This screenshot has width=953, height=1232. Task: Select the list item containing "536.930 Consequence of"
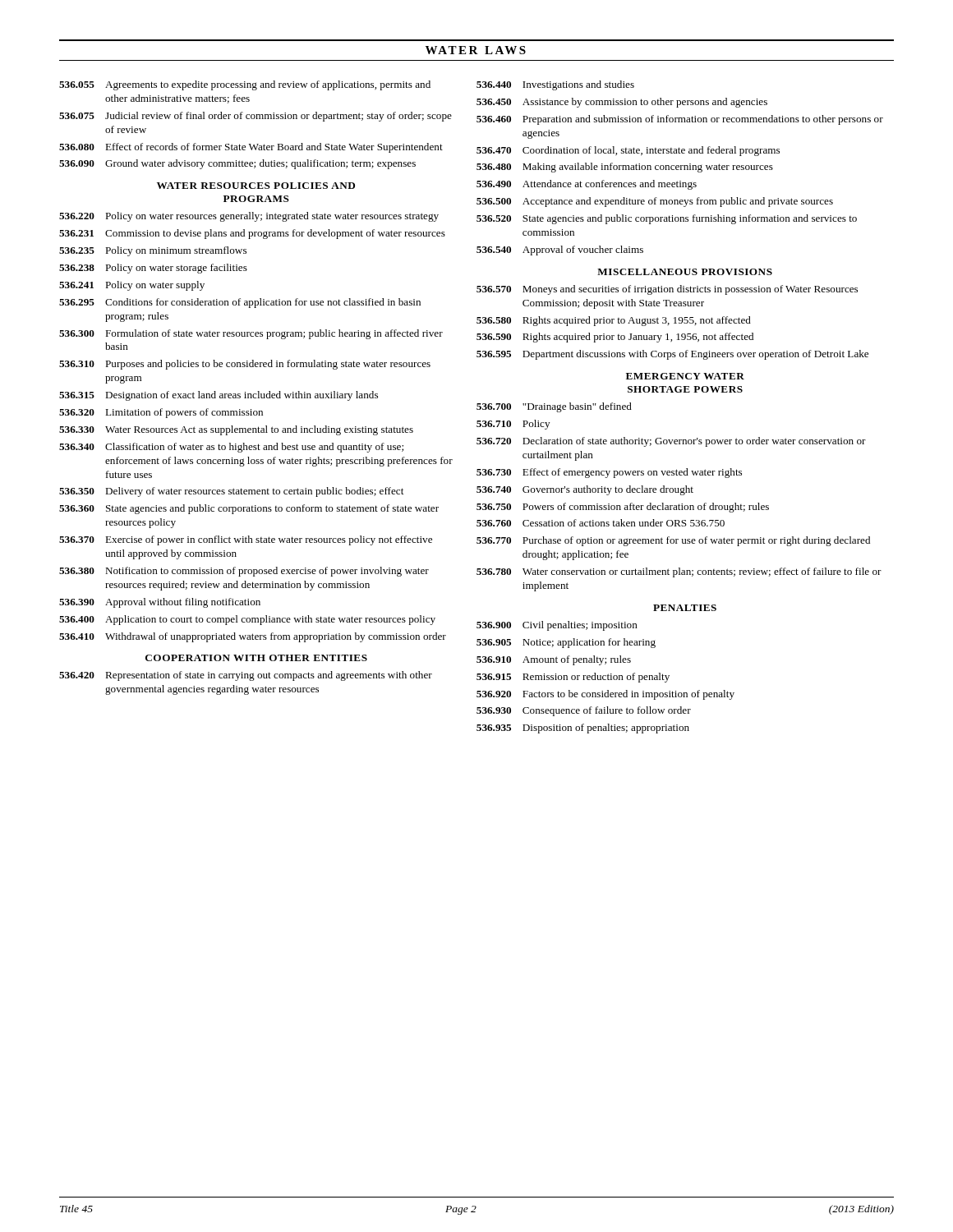(x=685, y=711)
